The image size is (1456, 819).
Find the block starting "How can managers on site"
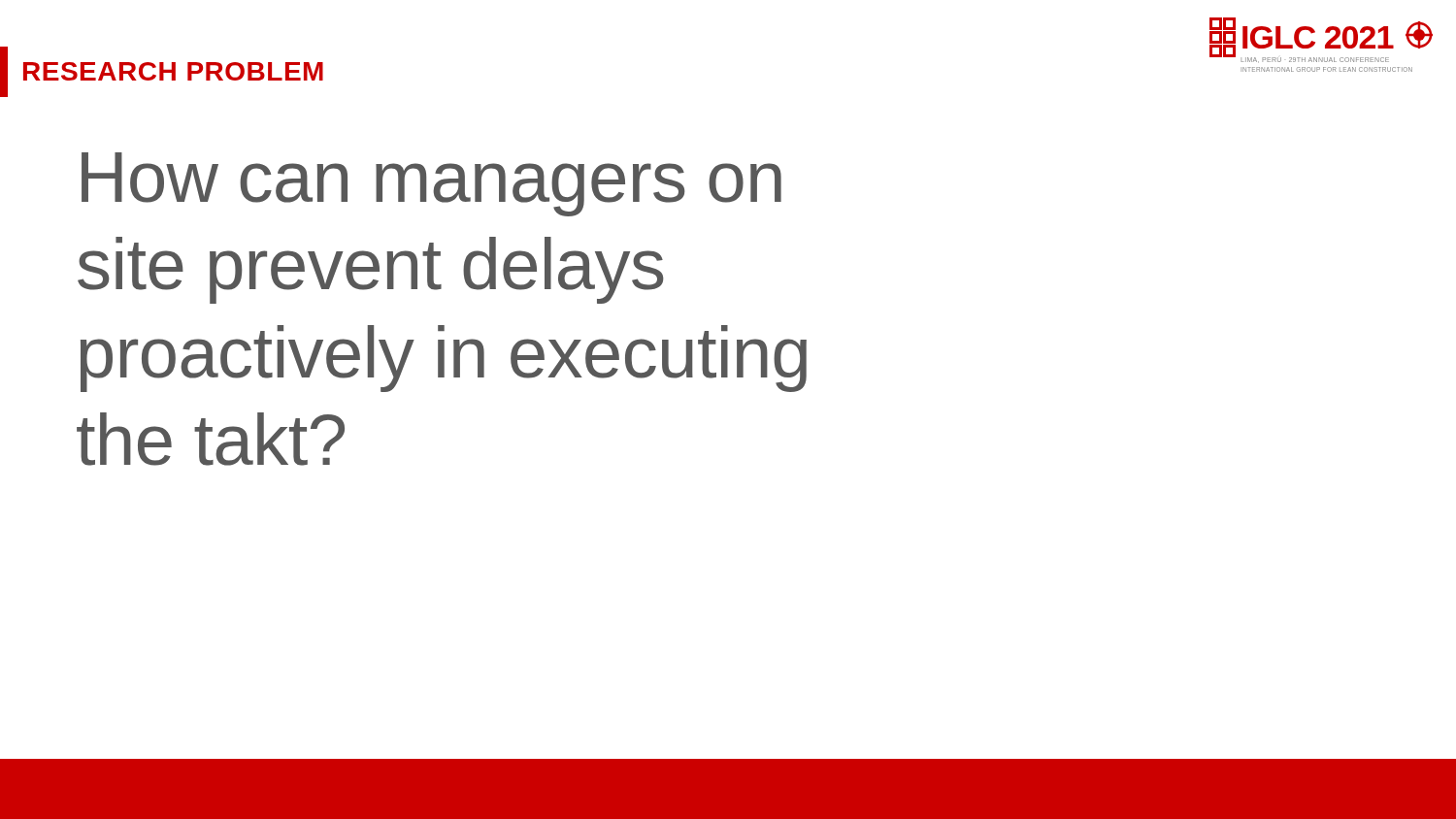[443, 309]
